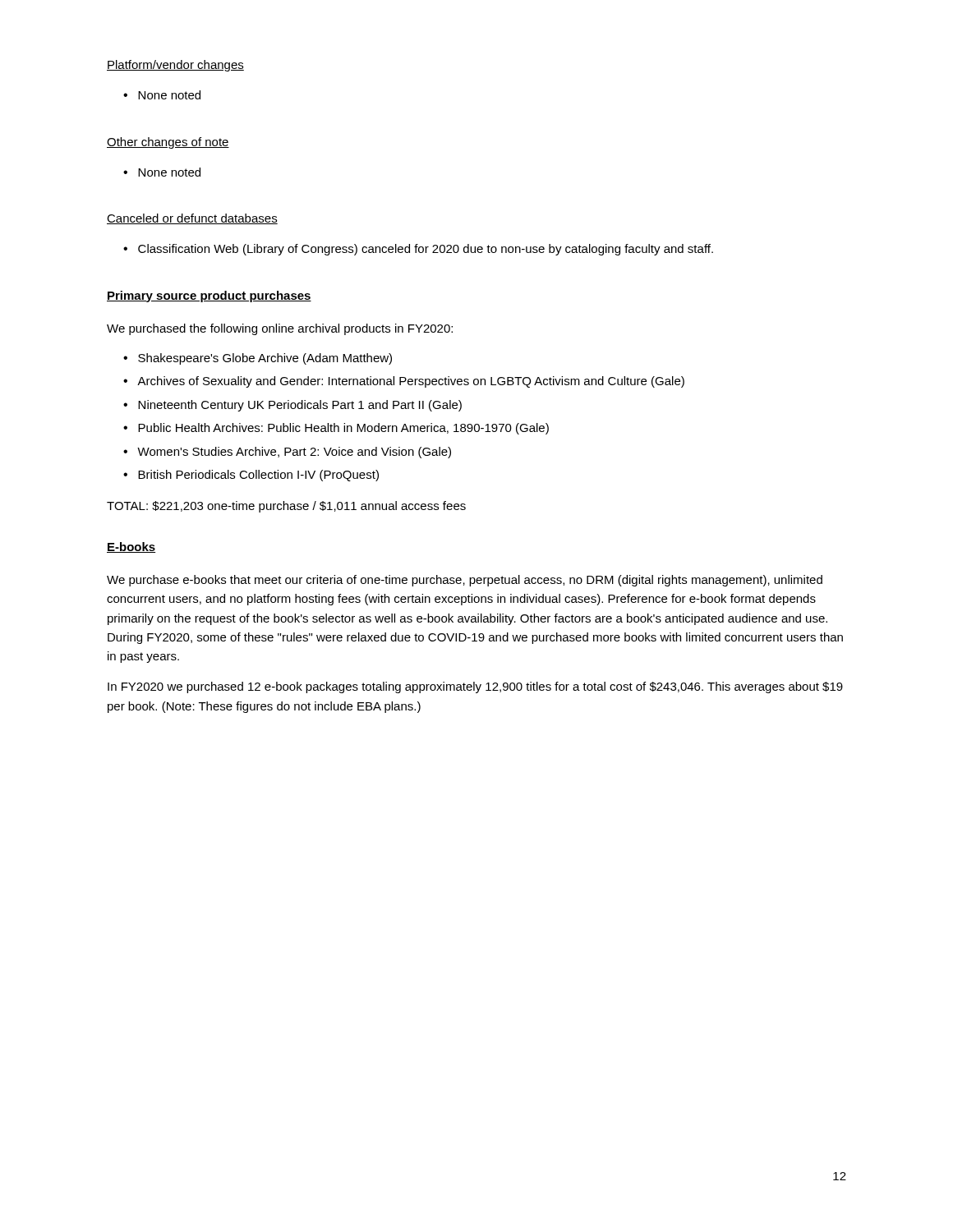This screenshot has width=953, height=1232.
Task: Locate the block of text that opens with "TOTAL: $221,203 one-time"
Action: tap(286, 505)
